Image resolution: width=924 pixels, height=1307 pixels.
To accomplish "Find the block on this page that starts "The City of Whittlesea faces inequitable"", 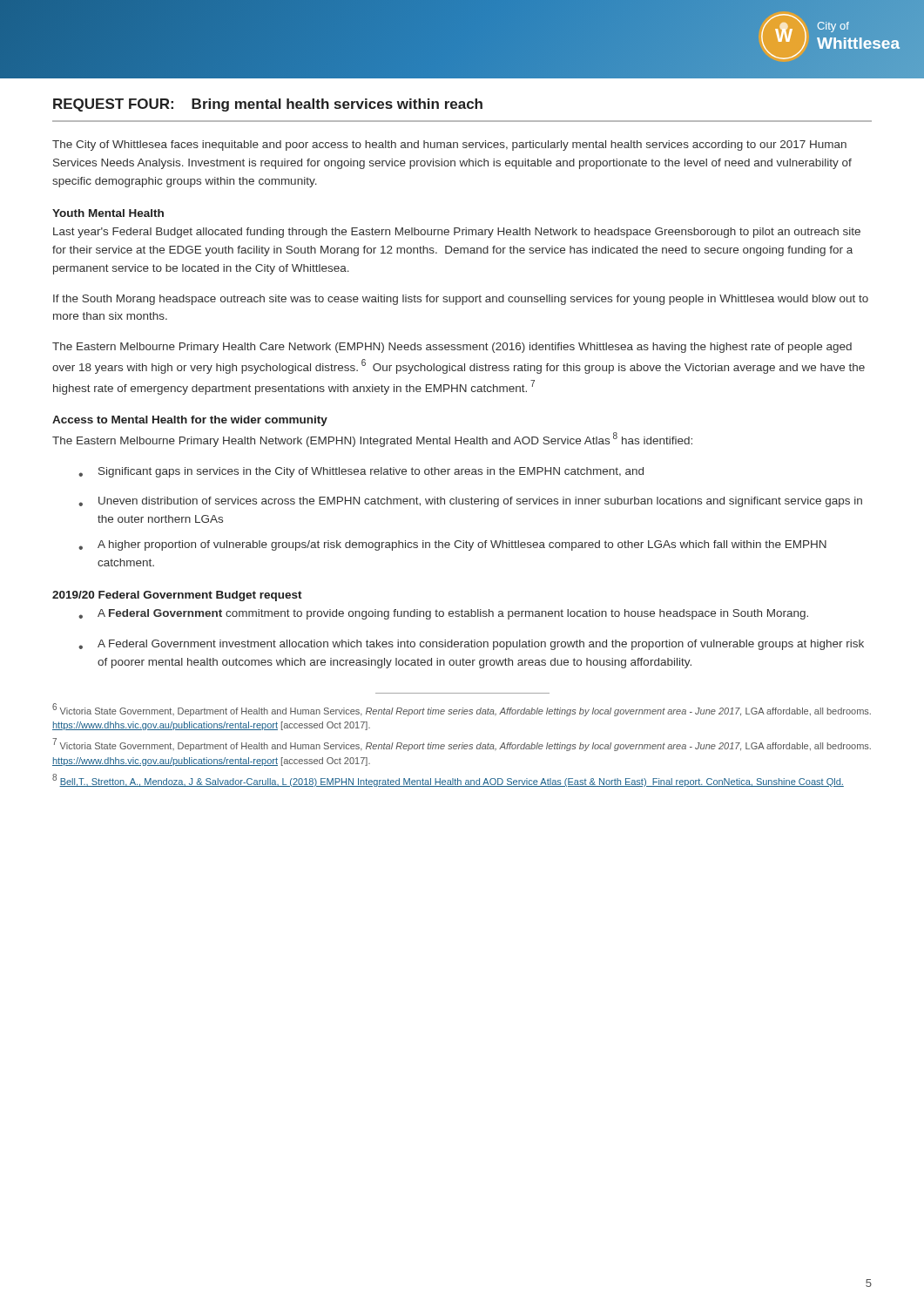I will (x=452, y=162).
